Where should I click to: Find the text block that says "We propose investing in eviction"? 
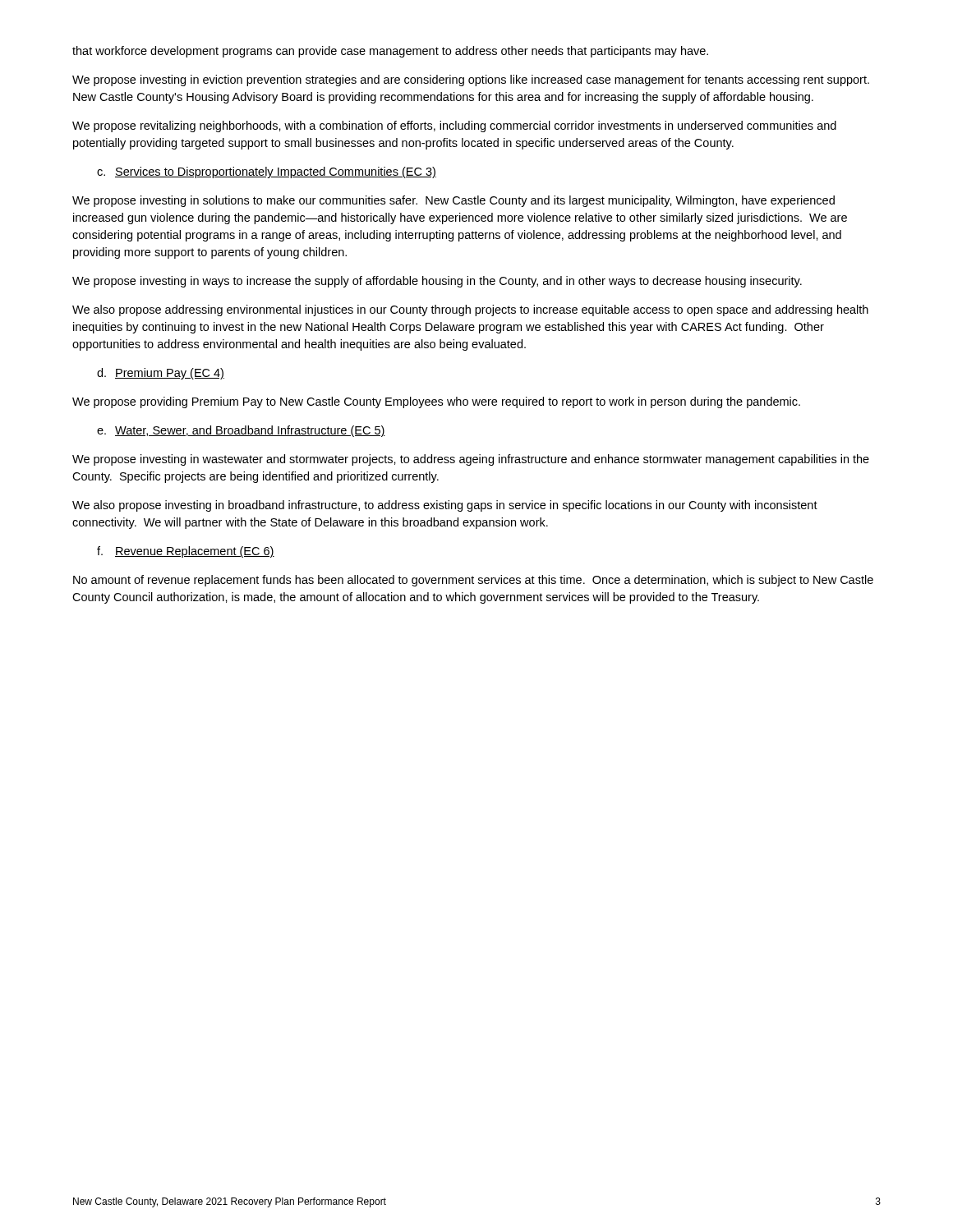[473, 88]
